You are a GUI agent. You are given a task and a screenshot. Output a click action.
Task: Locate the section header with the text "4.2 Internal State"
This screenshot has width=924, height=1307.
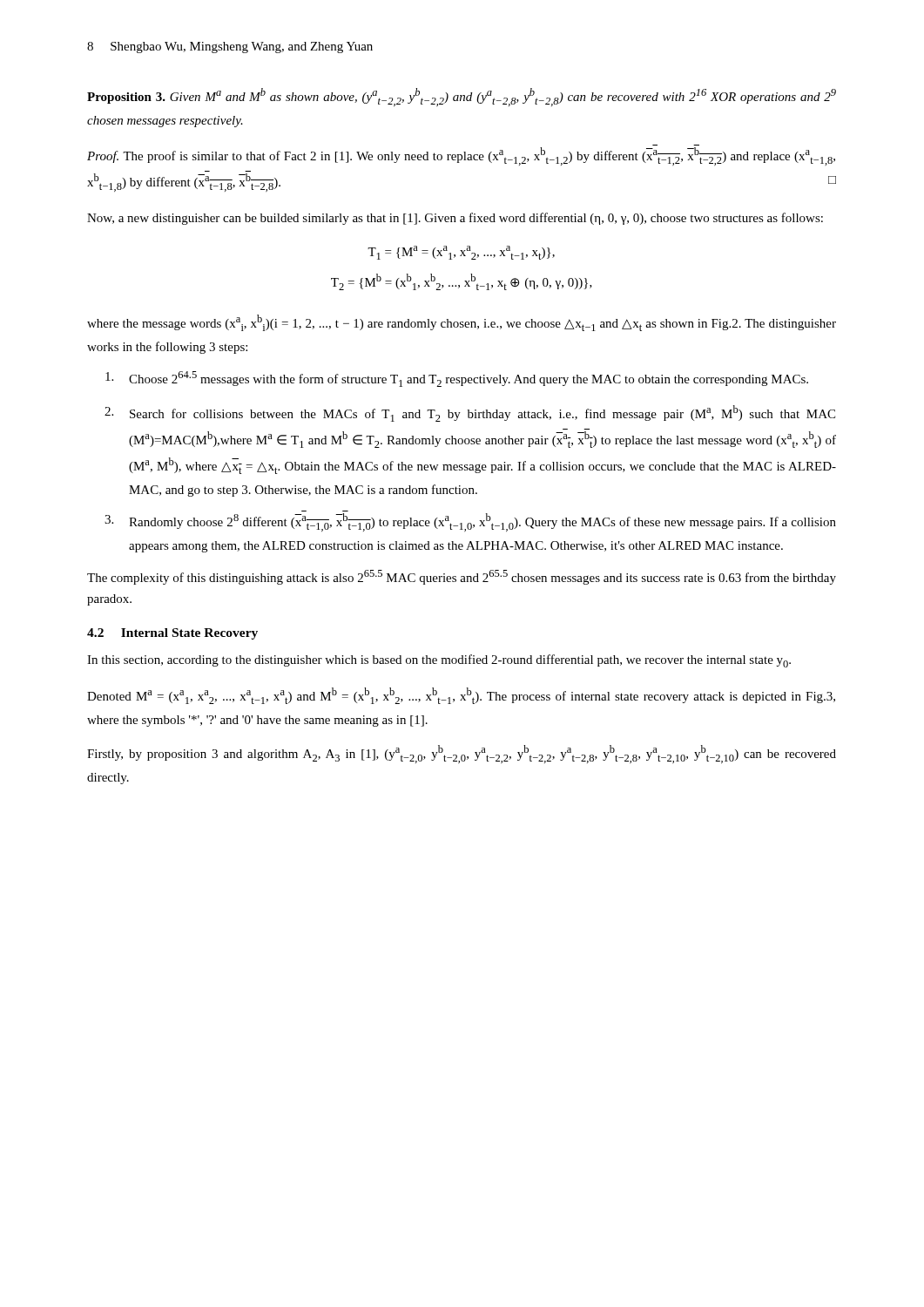[x=173, y=632]
